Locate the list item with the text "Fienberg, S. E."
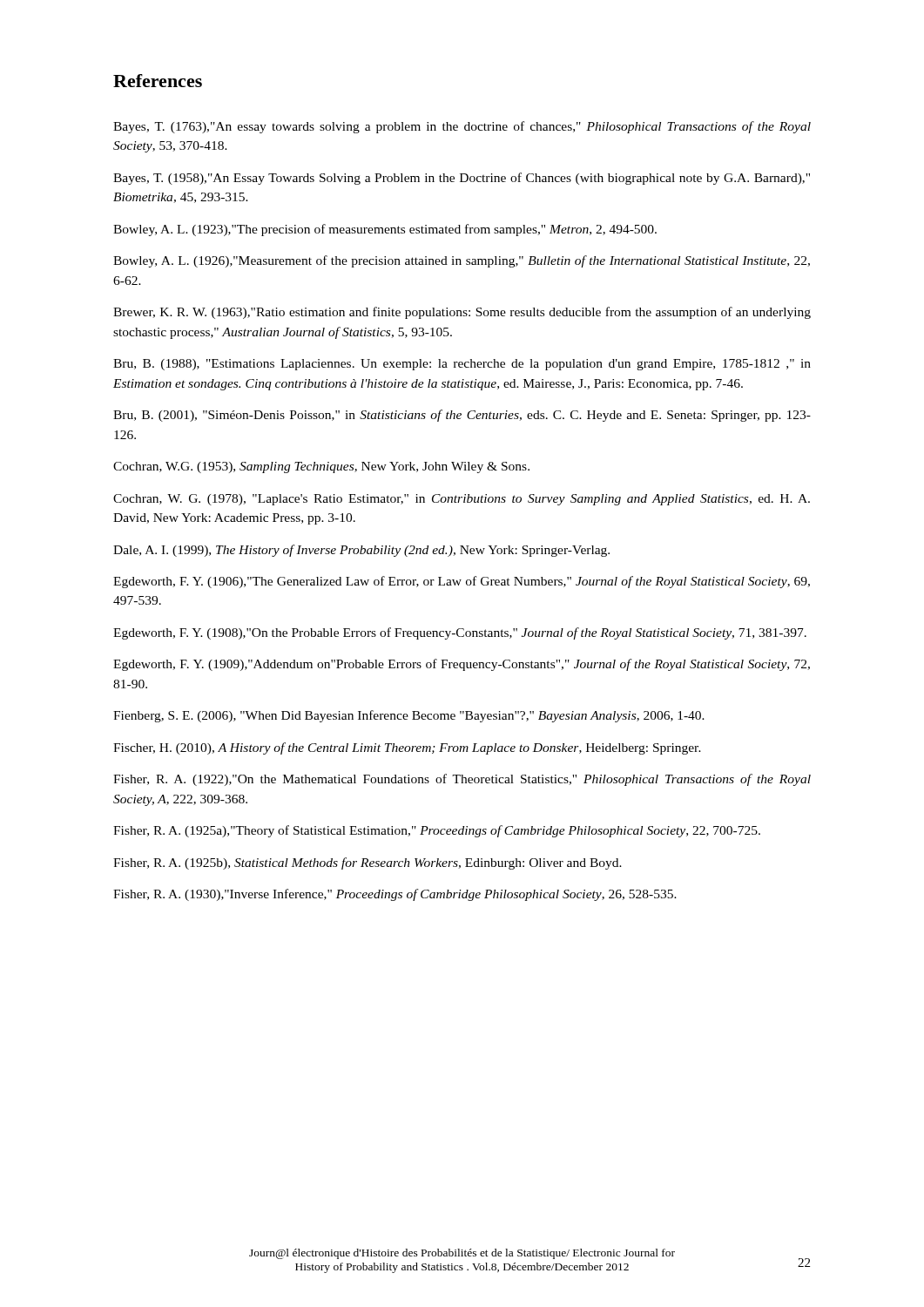 tap(409, 715)
